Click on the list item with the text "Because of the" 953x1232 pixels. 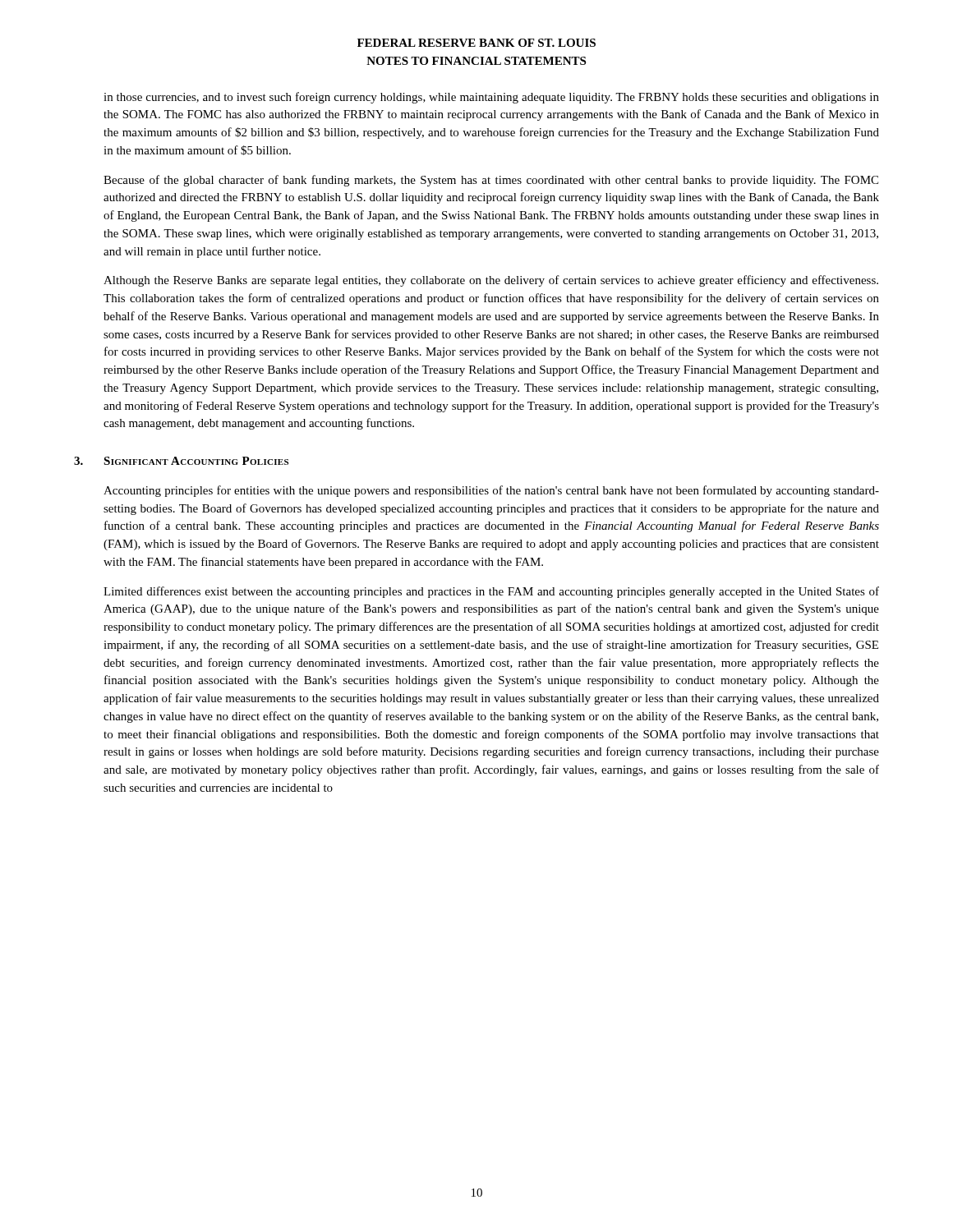[476, 216]
